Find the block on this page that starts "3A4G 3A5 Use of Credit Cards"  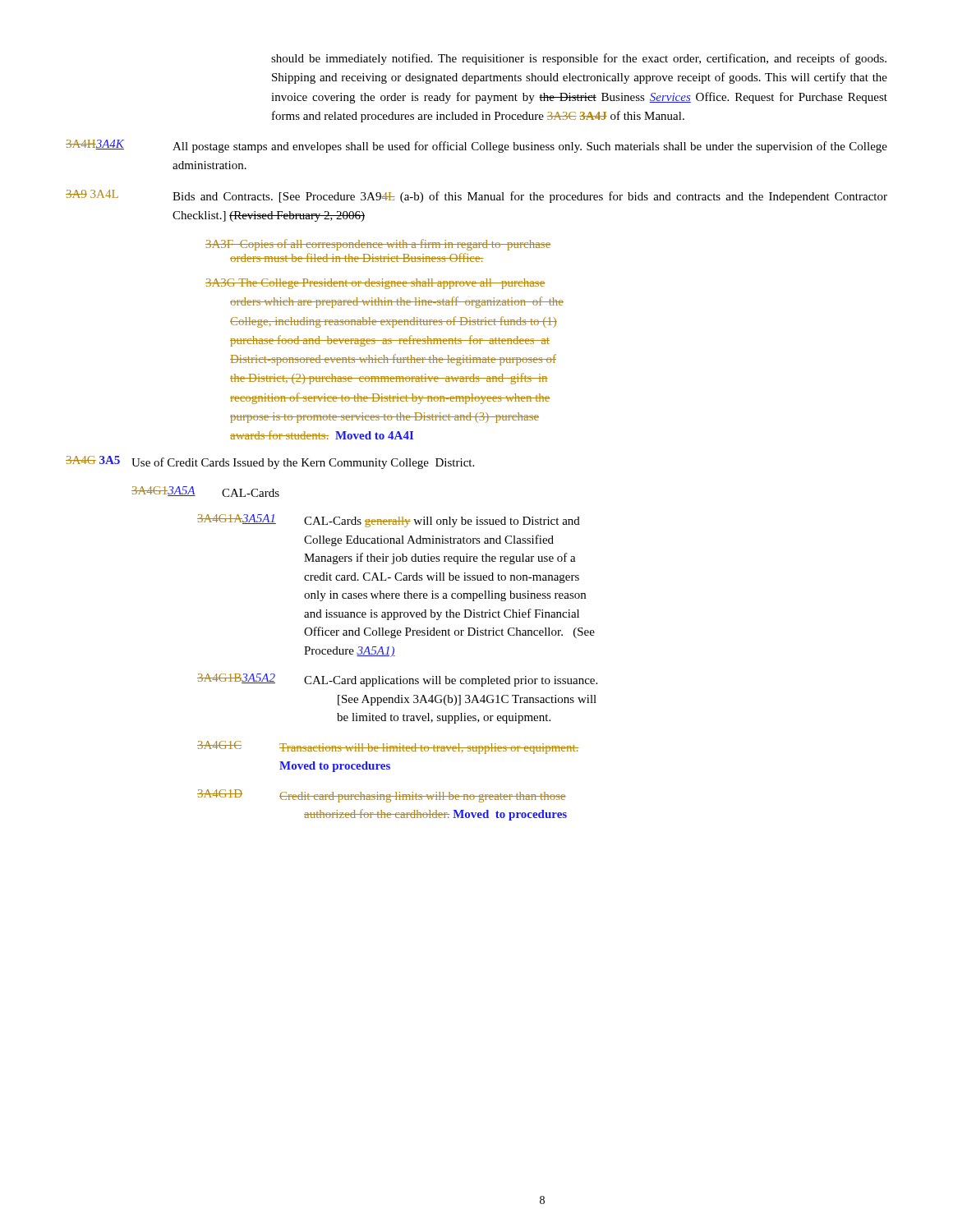[x=476, y=463]
